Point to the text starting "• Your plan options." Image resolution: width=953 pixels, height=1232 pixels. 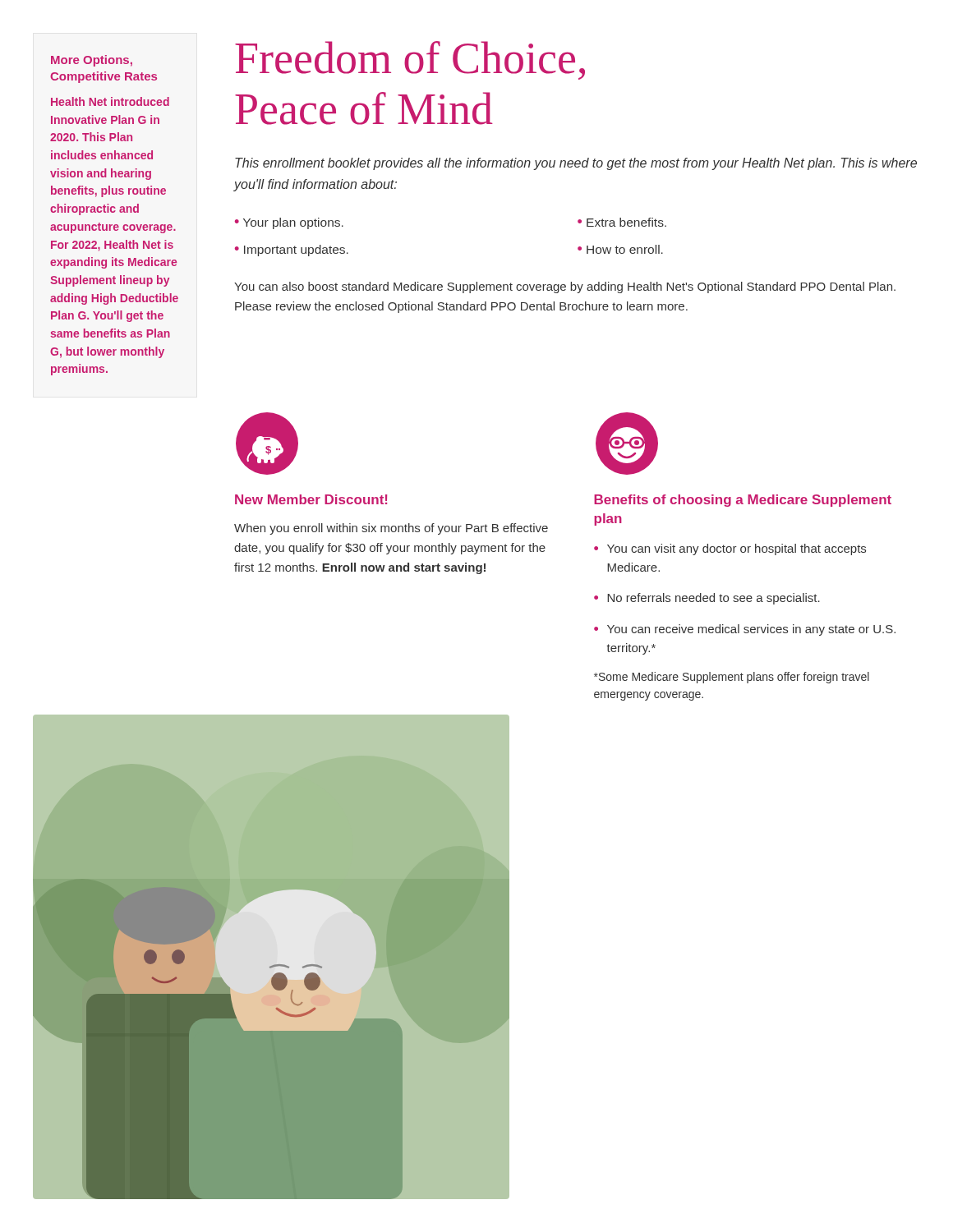[289, 222]
